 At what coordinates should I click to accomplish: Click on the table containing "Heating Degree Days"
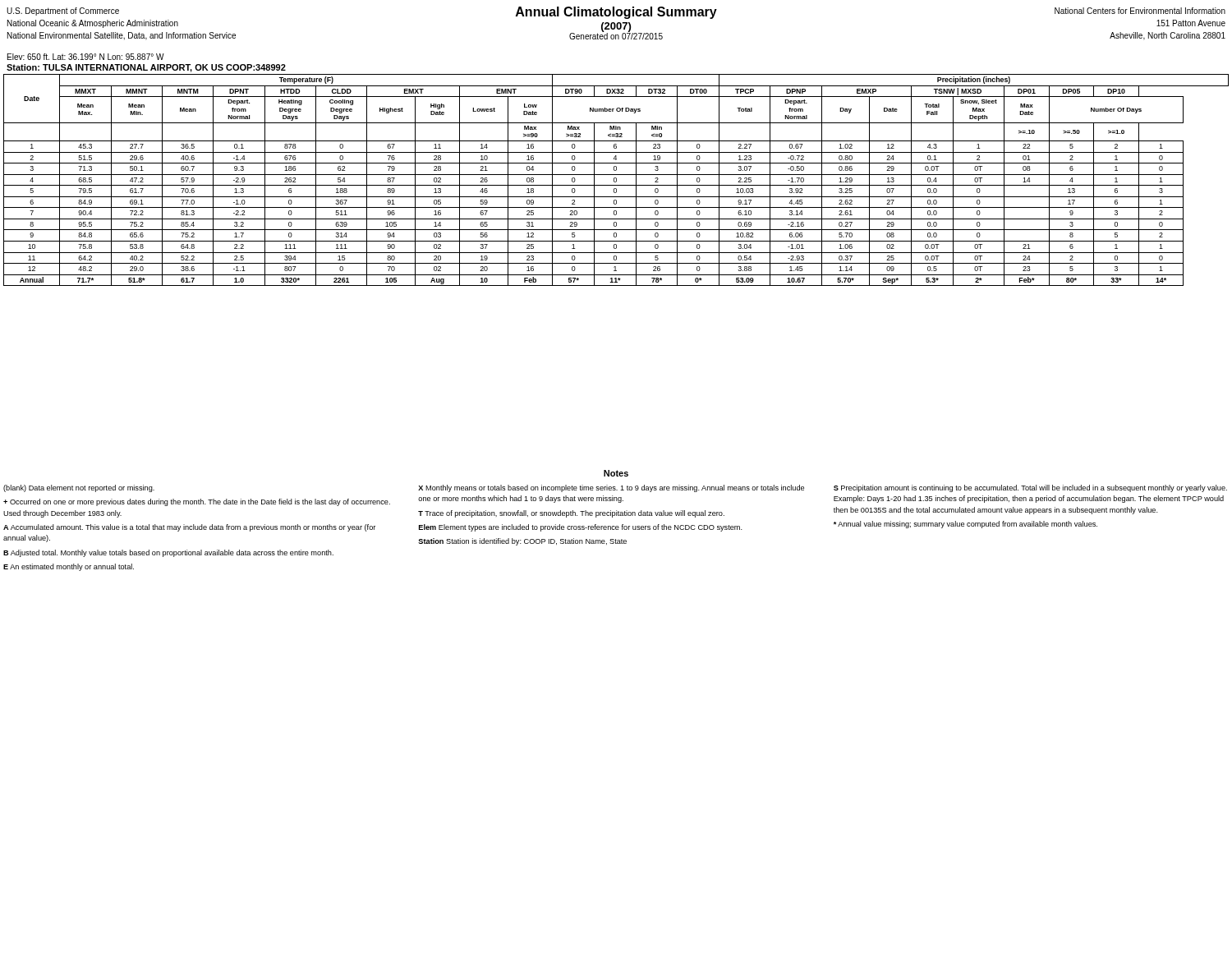[x=616, y=180]
